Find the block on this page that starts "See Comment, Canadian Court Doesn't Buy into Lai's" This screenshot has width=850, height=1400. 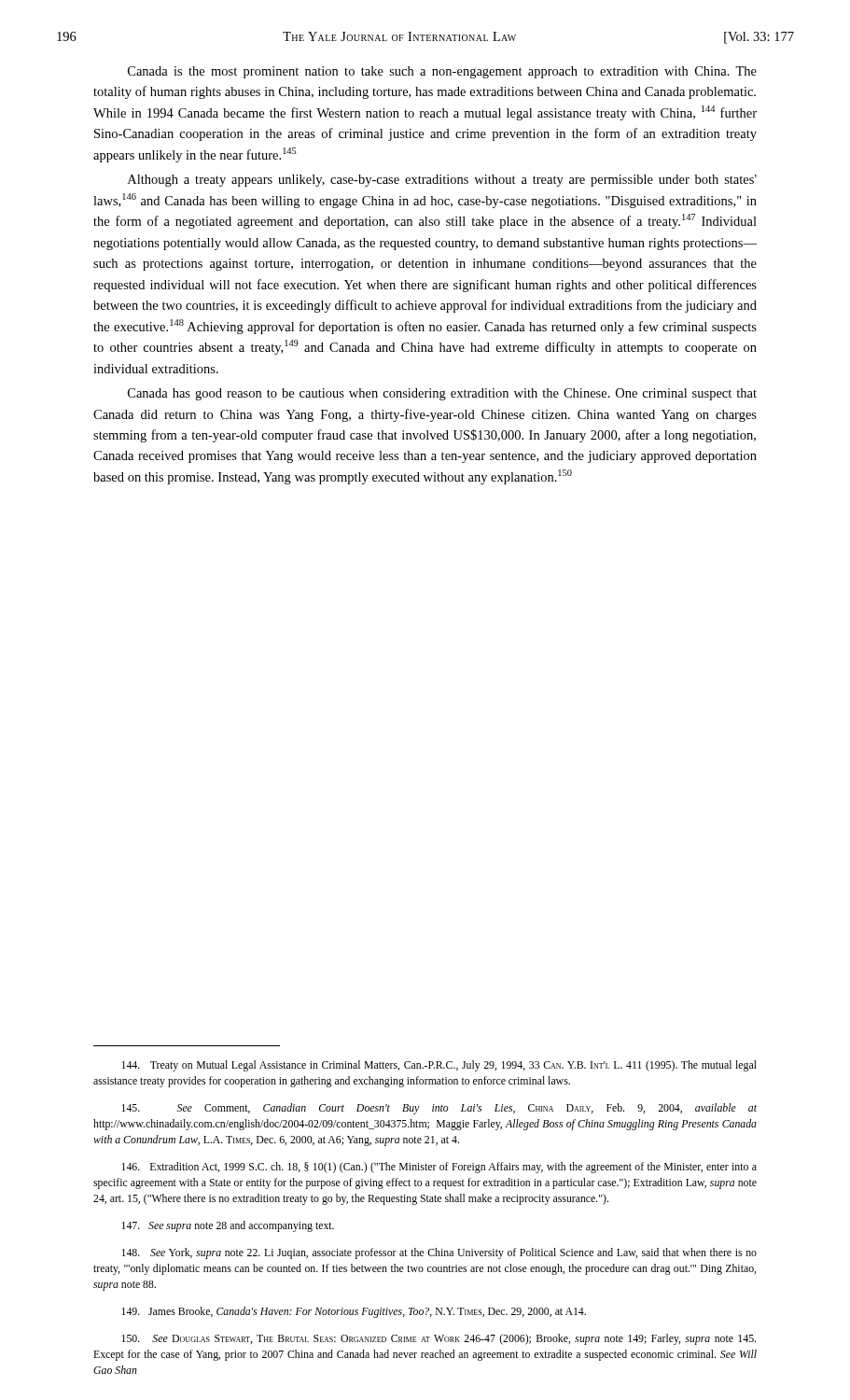425,1124
